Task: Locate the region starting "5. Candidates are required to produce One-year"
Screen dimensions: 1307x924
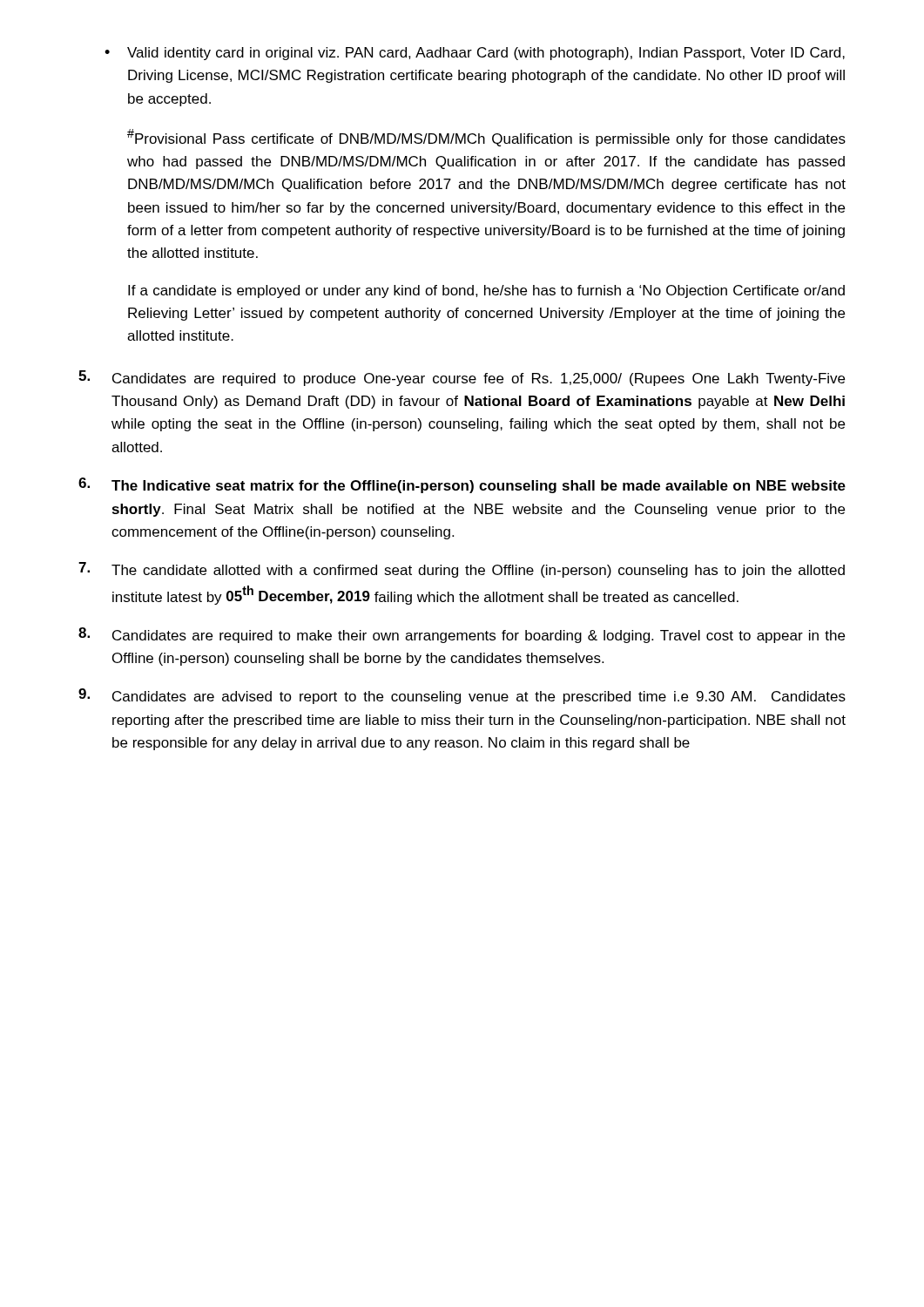Action: pos(462,413)
